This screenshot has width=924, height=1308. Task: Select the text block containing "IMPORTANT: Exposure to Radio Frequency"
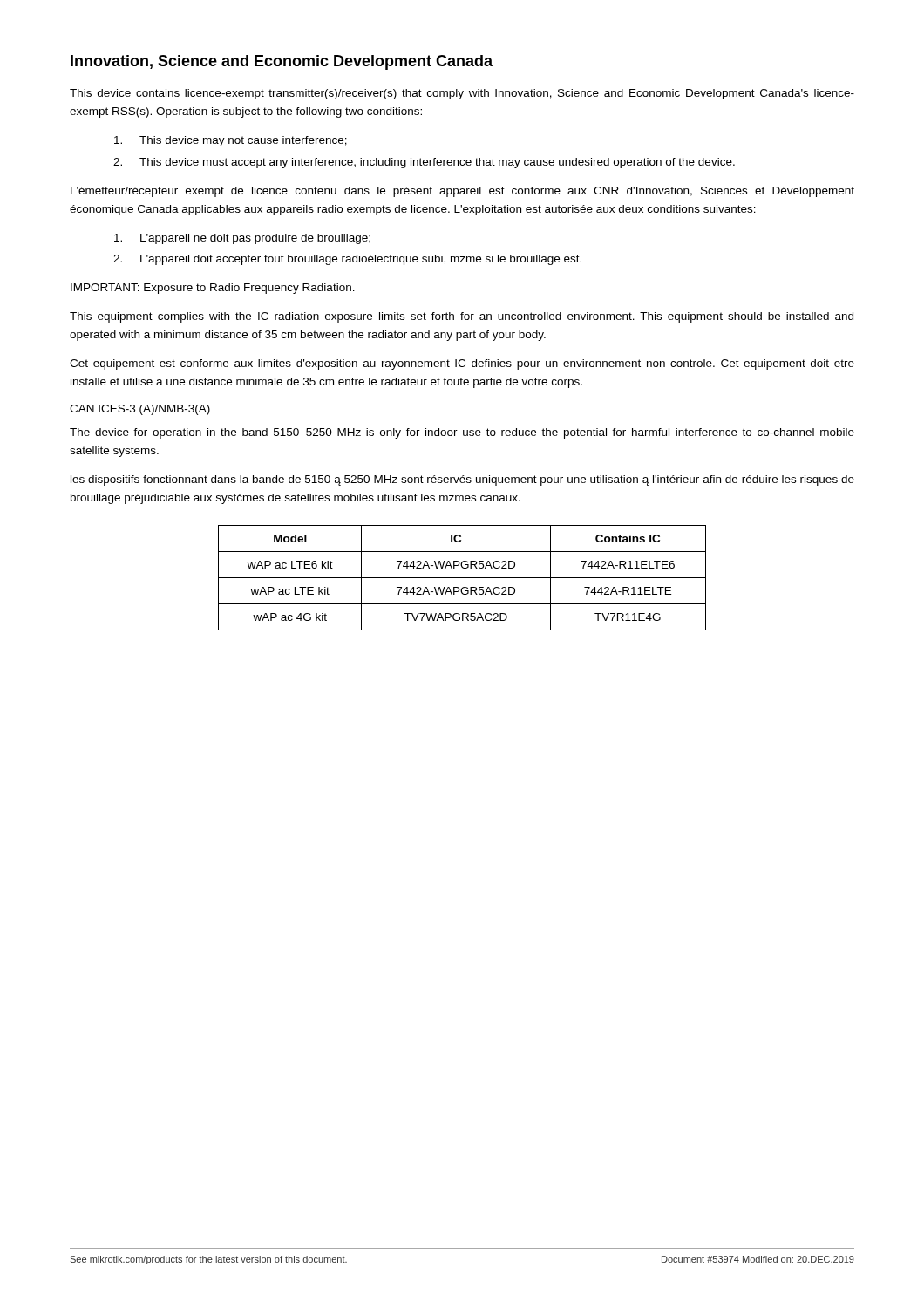tap(212, 288)
